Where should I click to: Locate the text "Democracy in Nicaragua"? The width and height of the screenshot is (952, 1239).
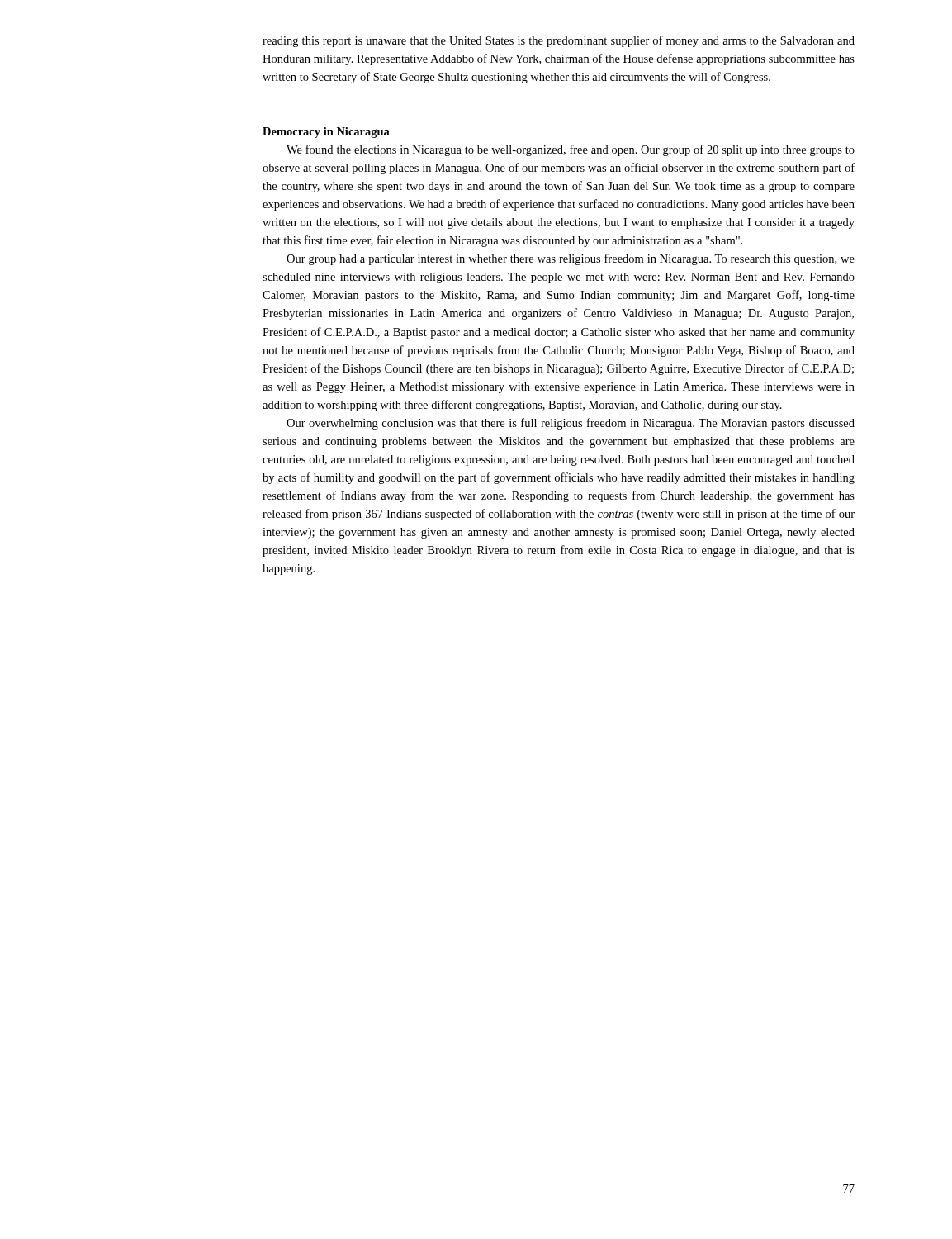coord(326,133)
